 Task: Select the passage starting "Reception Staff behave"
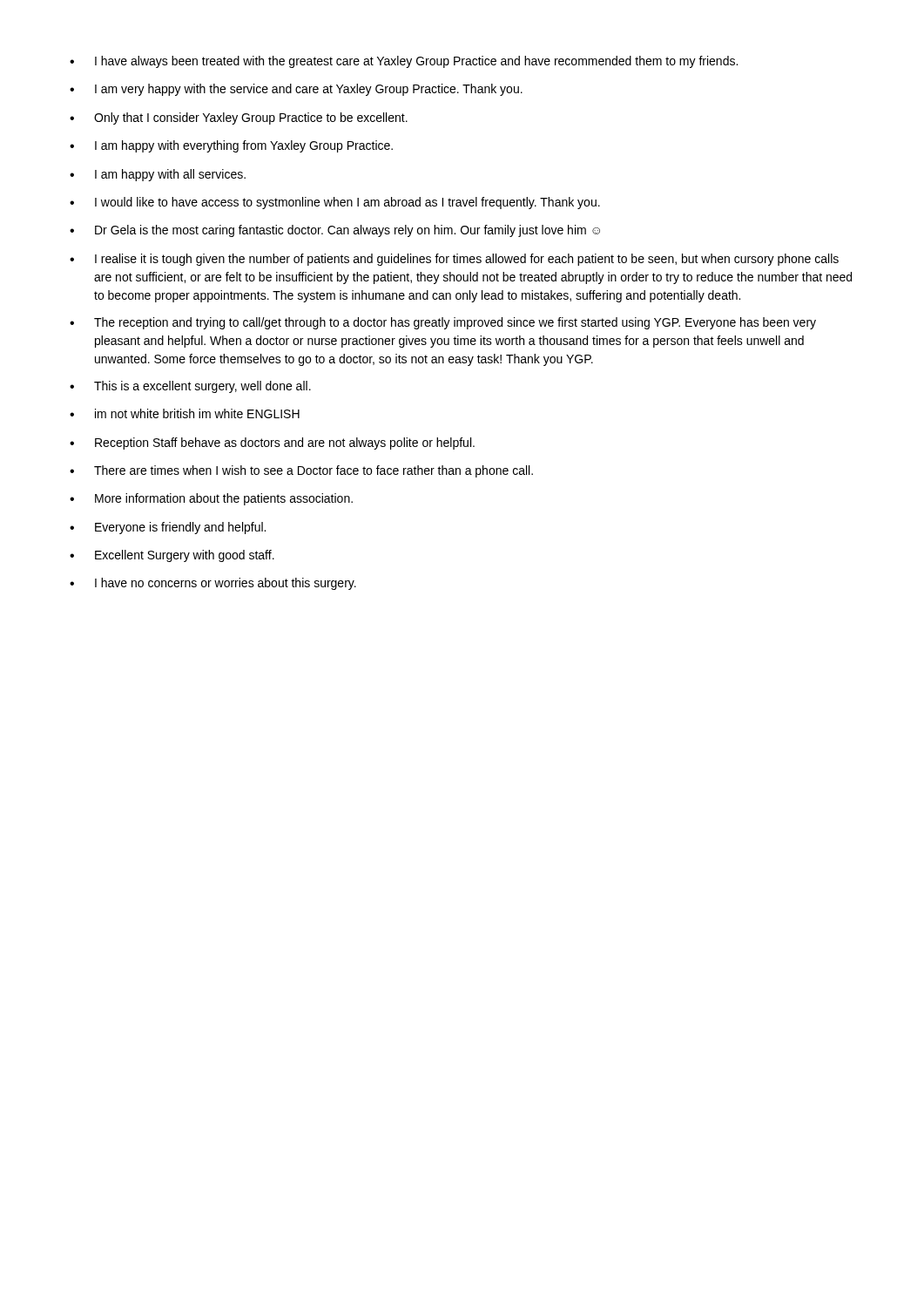tap(474, 443)
